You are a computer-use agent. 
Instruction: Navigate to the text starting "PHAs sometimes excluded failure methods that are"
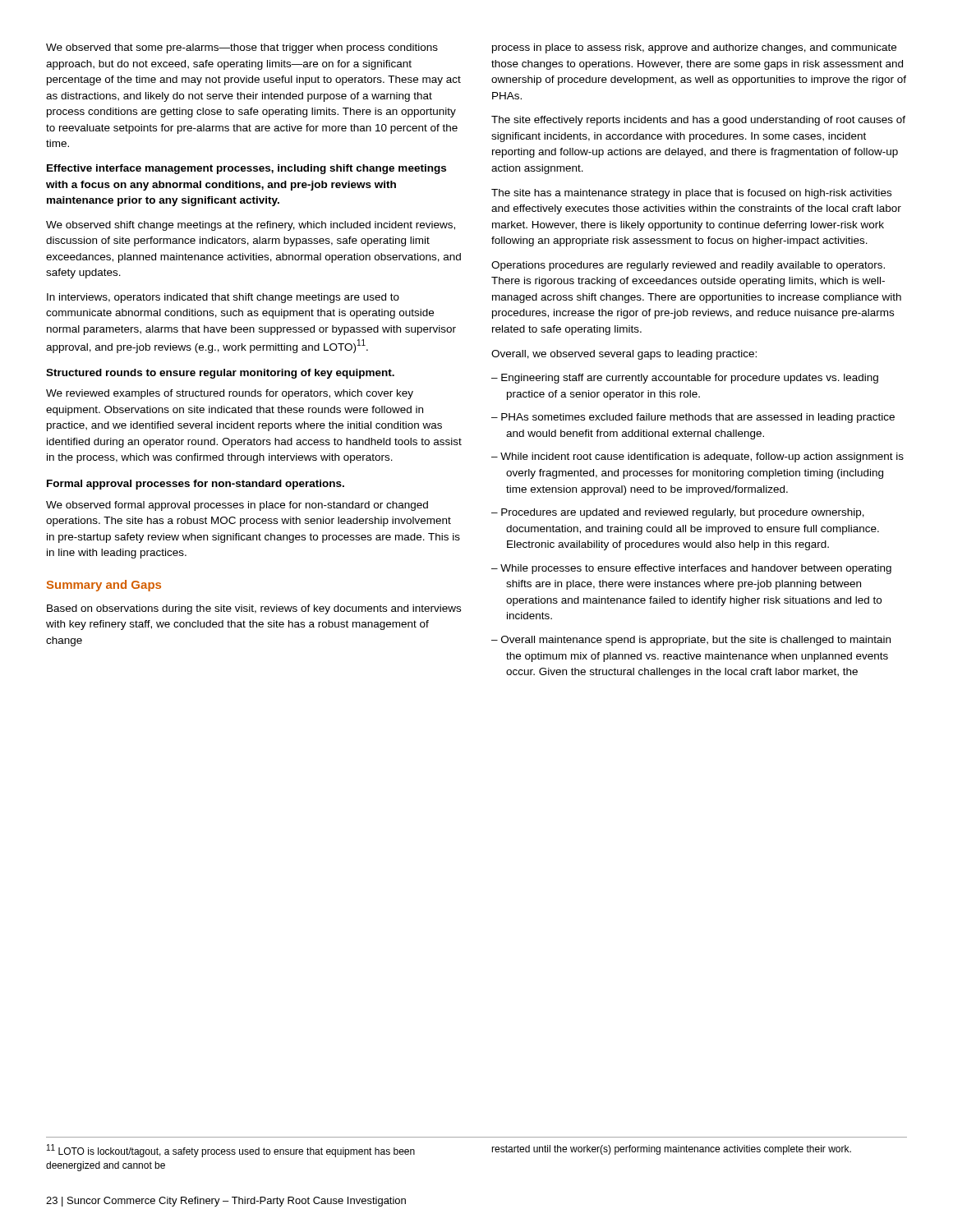699,425
